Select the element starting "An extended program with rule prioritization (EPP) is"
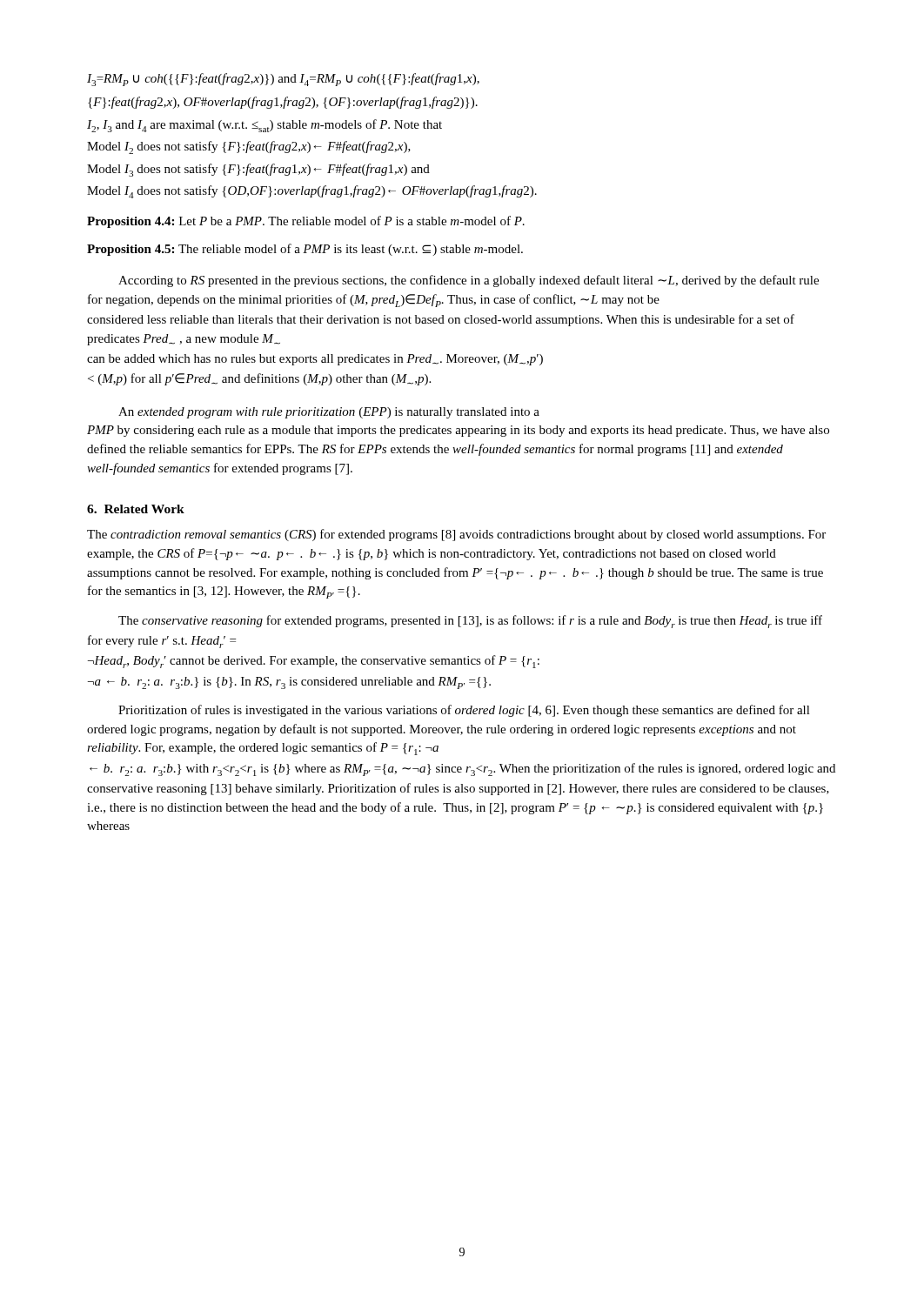Screen dimensions: 1305x924 click(329, 411)
